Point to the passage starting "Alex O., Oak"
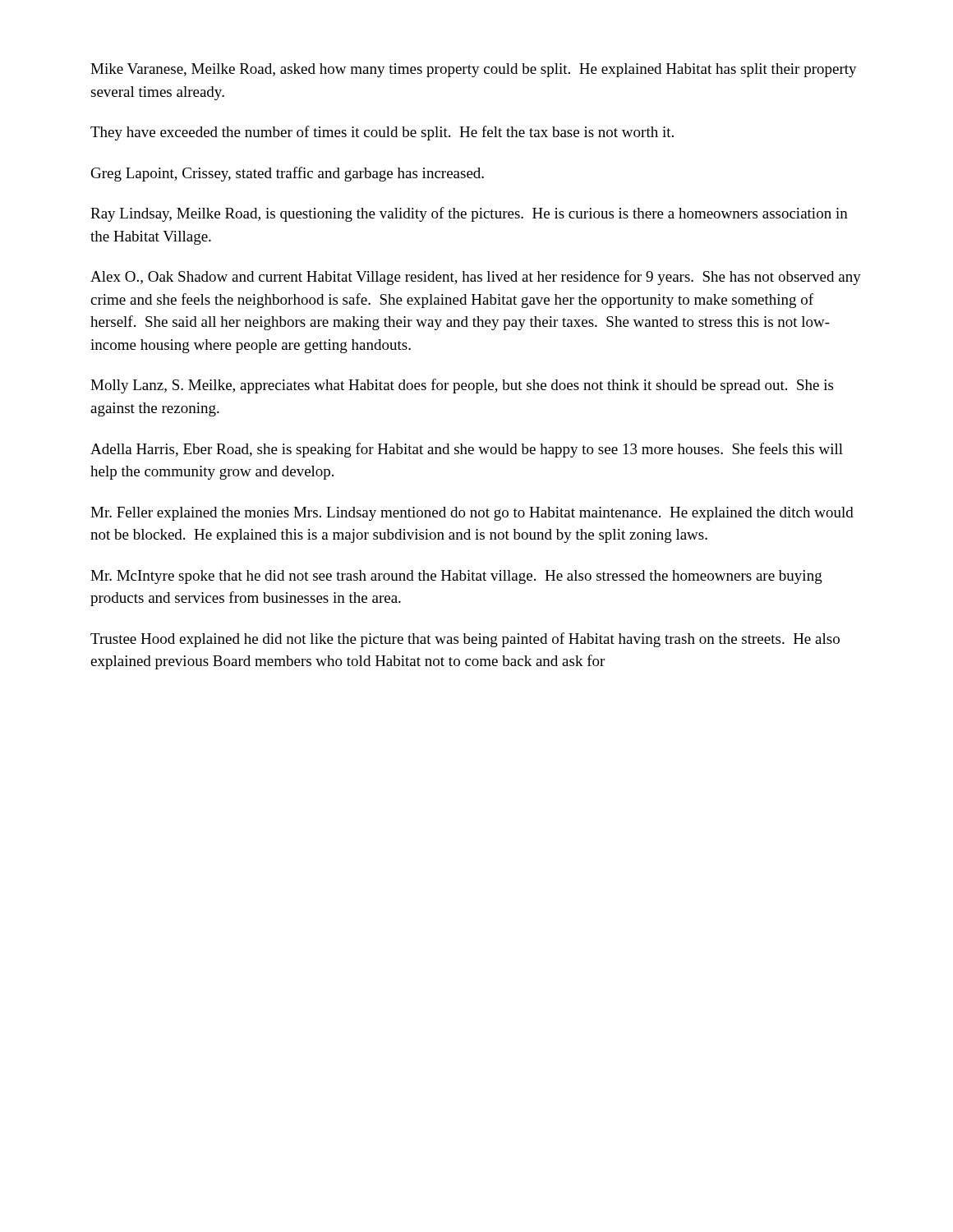953x1232 pixels. 476,311
